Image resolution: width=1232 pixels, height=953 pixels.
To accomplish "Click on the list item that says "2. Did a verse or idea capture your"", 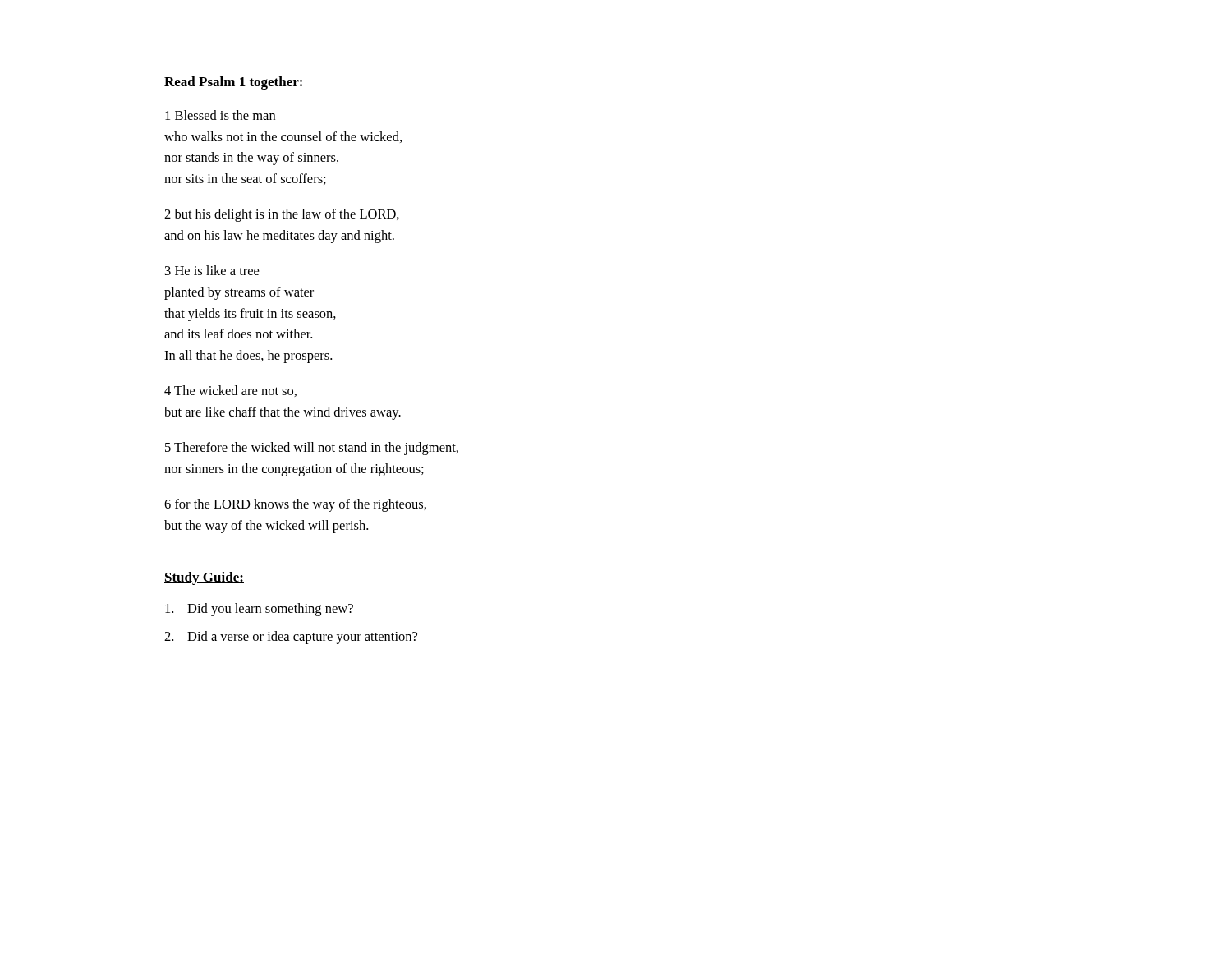I will [x=291, y=636].
